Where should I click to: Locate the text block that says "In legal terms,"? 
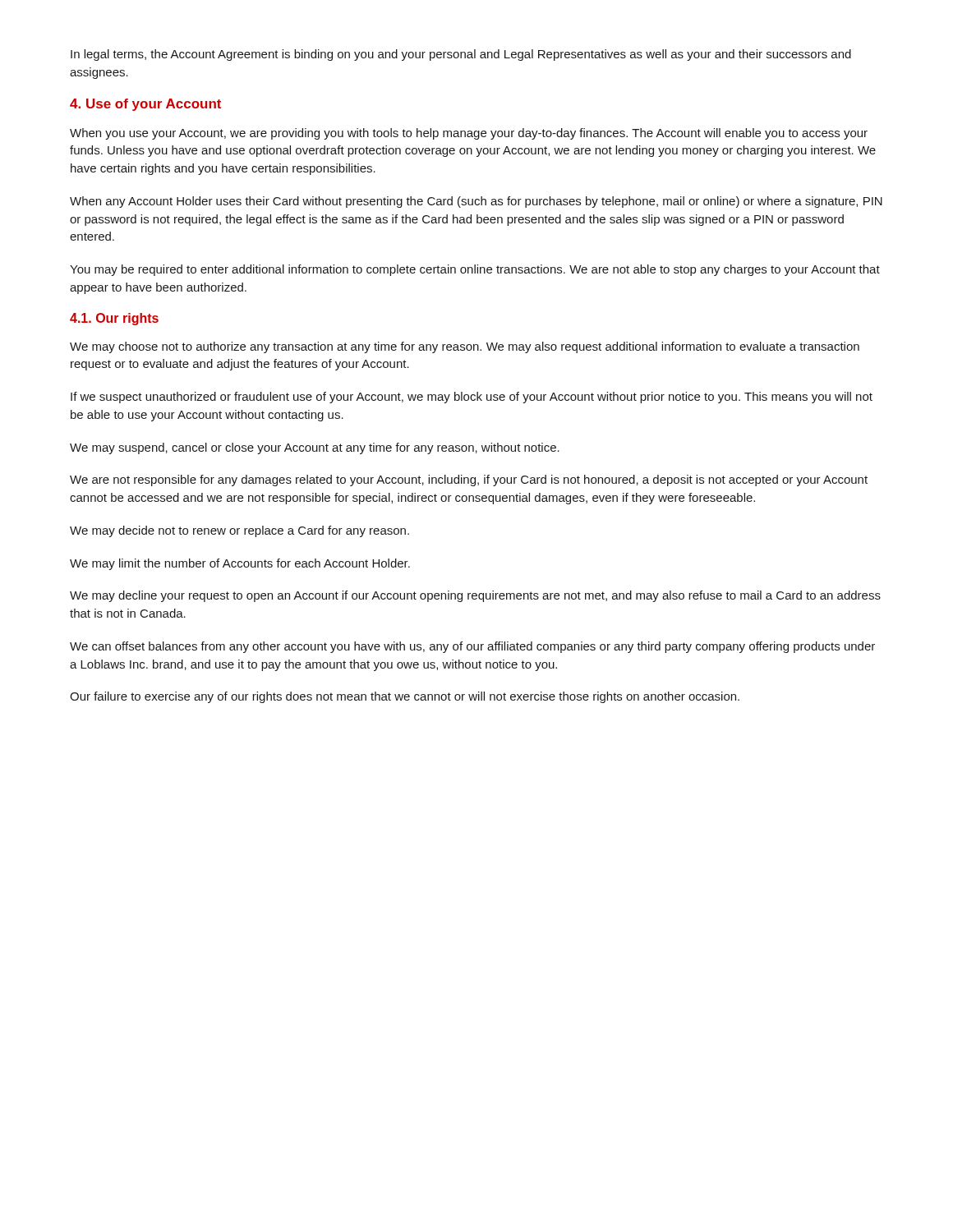tap(461, 63)
